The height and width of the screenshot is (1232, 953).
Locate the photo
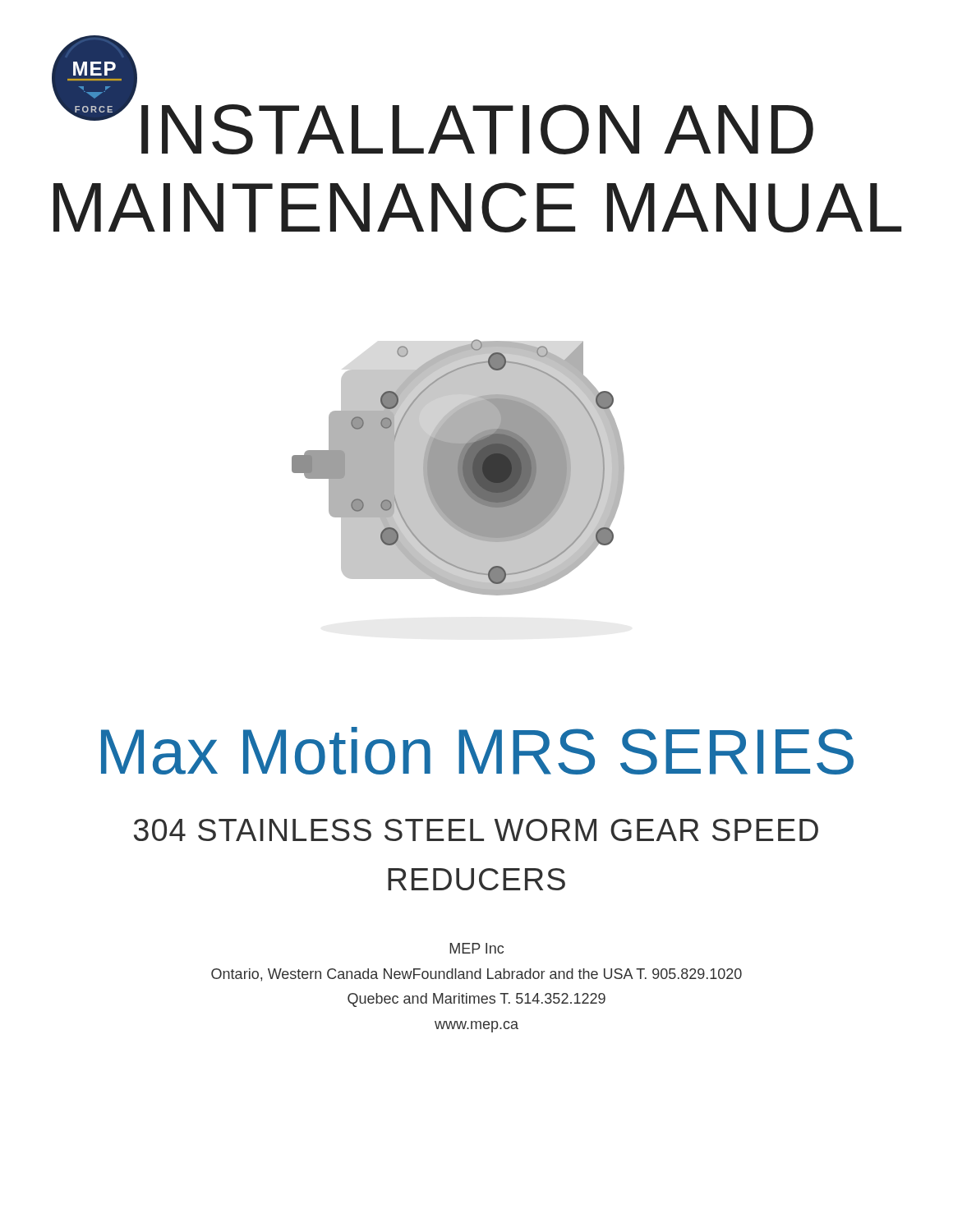tap(476, 470)
